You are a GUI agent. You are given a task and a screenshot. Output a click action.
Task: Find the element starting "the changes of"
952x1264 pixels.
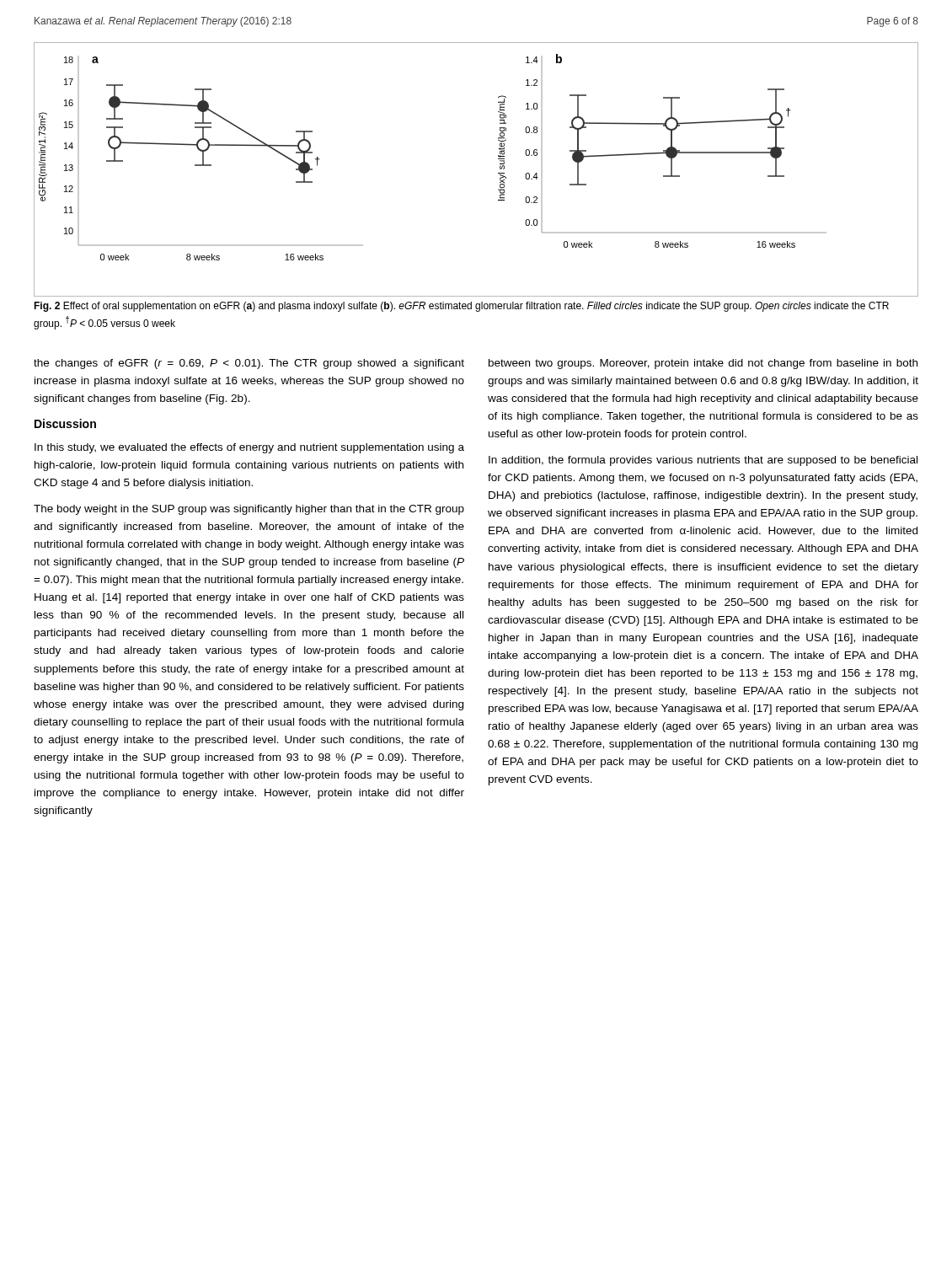coord(249,586)
